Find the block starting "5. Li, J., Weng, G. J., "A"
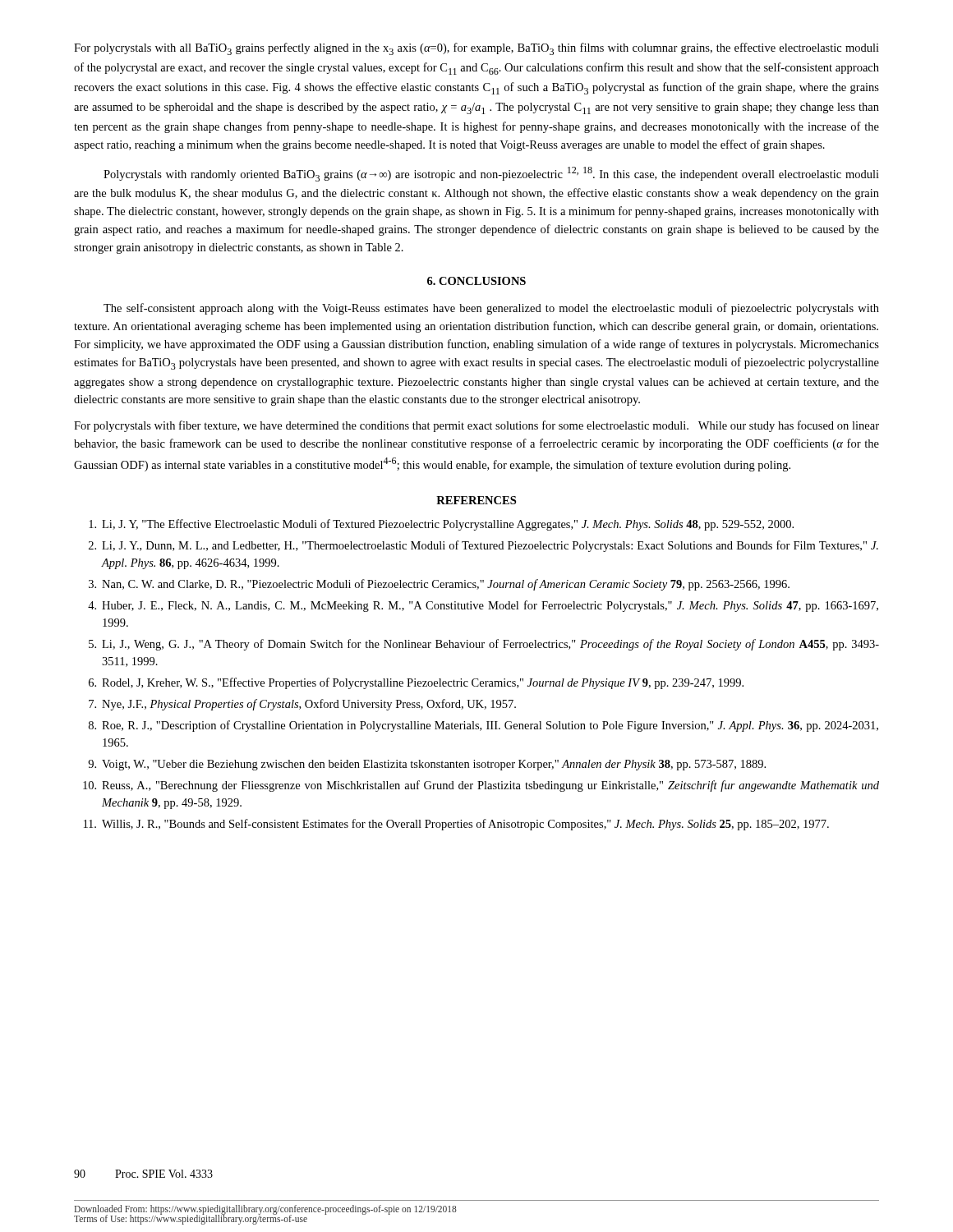This screenshot has width=953, height=1232. click(x=476, y=653)
